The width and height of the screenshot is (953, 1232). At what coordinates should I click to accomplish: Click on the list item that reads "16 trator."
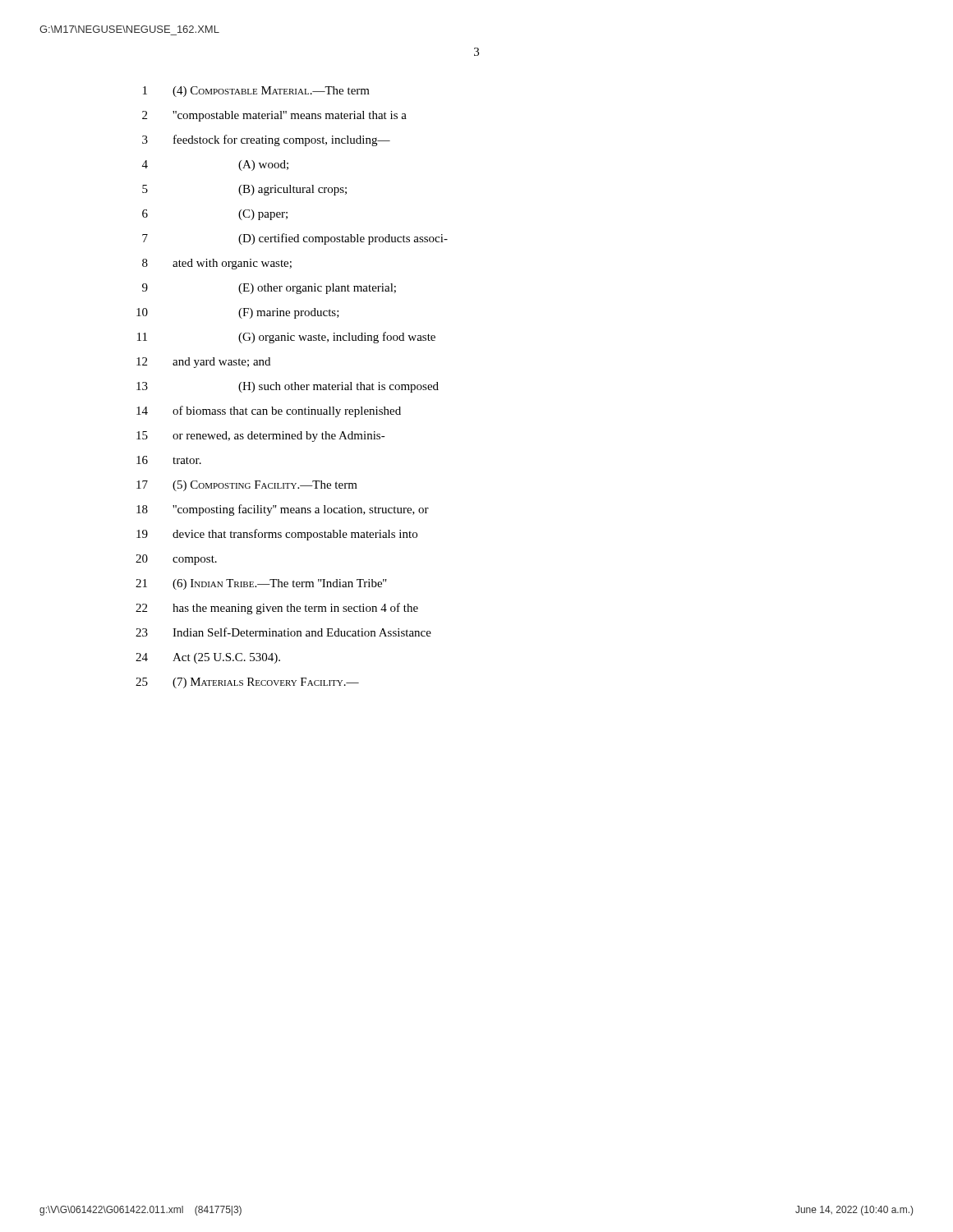[169, 460]
